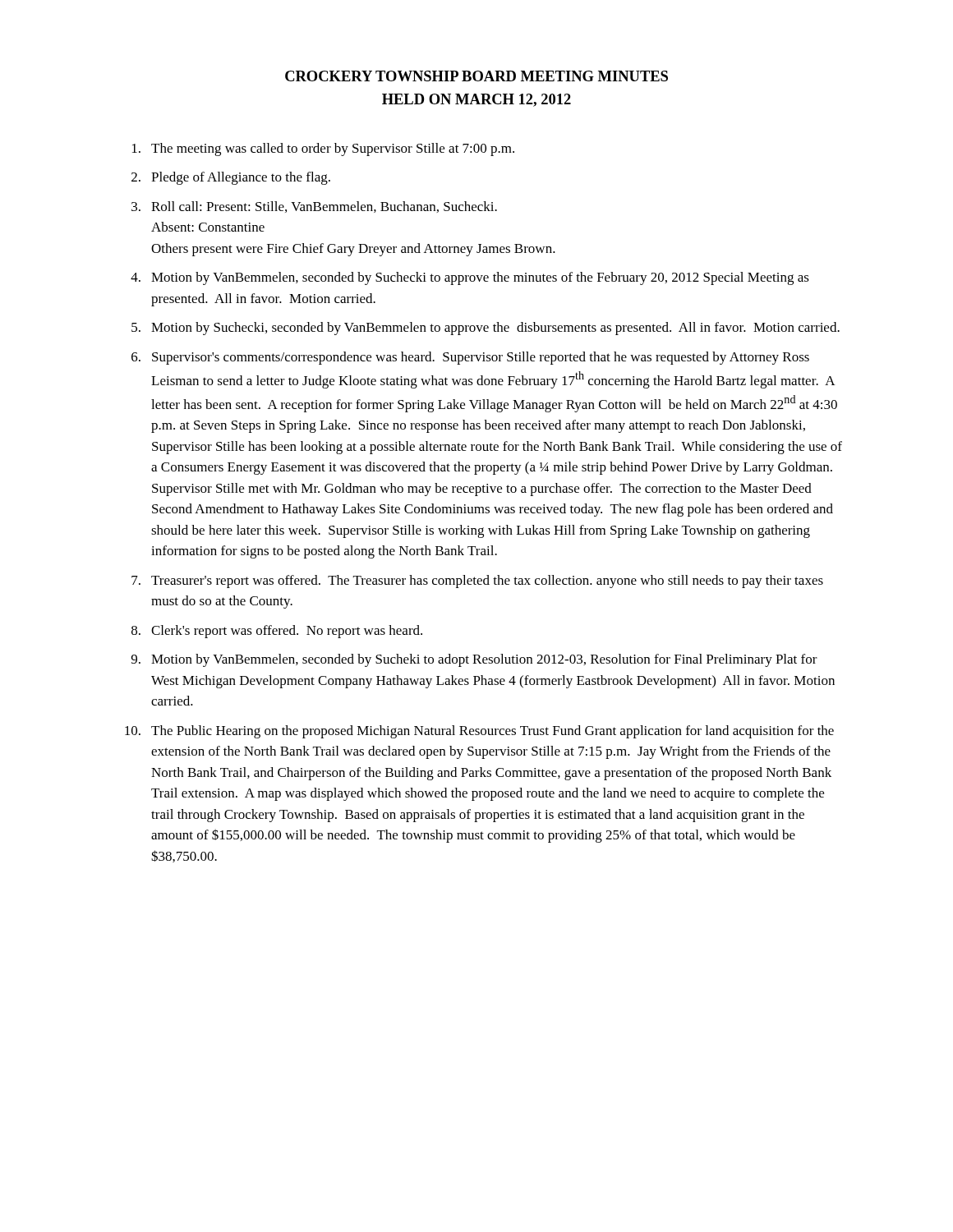Image resolution: width=953 pixels, height=1232 pixels.
Task: Where is the passage that starts "10. The Public Hearing"?
Action: pos(476,793)
